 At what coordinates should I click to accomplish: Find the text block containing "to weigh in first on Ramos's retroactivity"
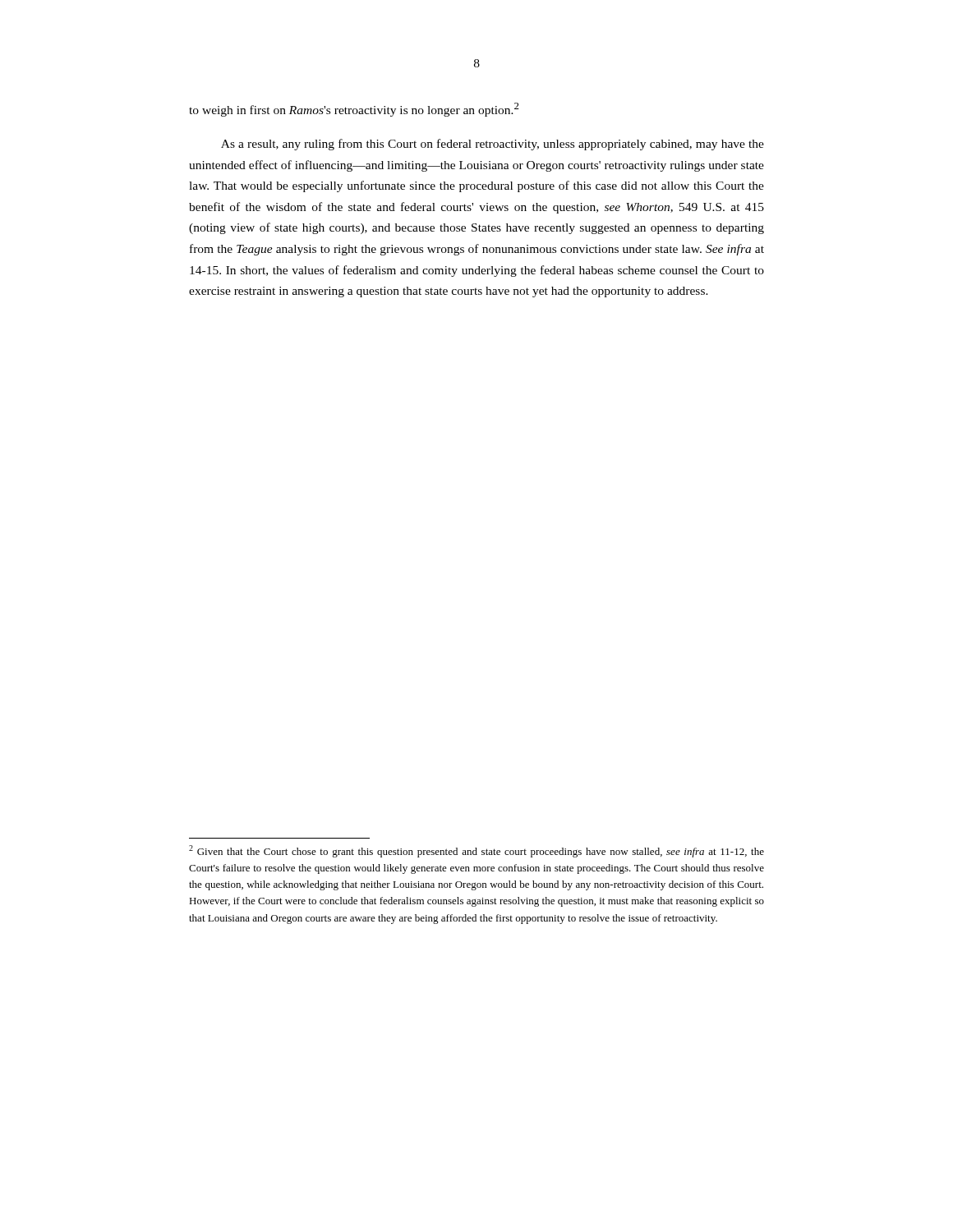click(x=354, y=108)
